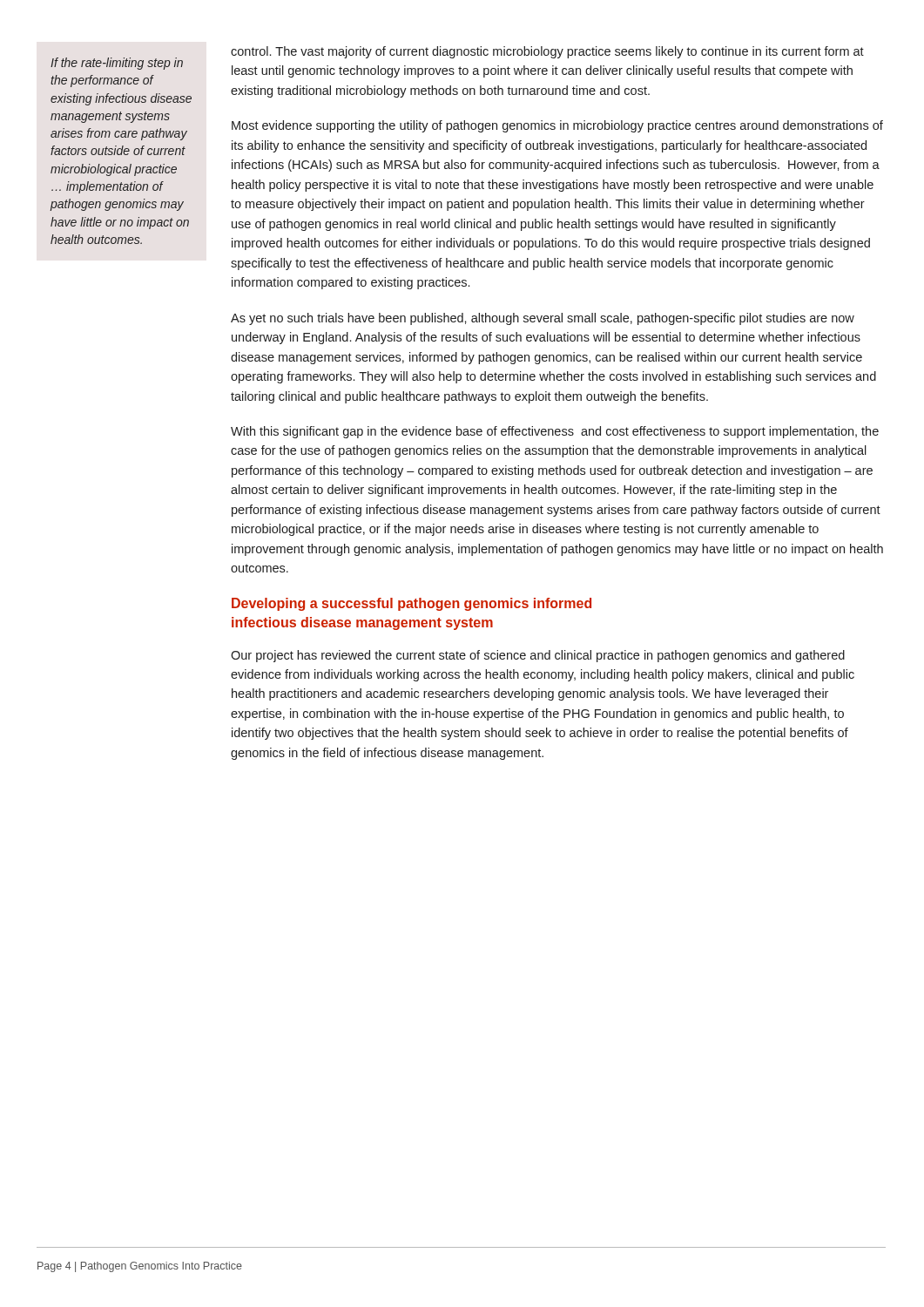The image size is (924, 1307).
Task: Locate the text block that says "With this significant gap in"
Action: point(557,500)
